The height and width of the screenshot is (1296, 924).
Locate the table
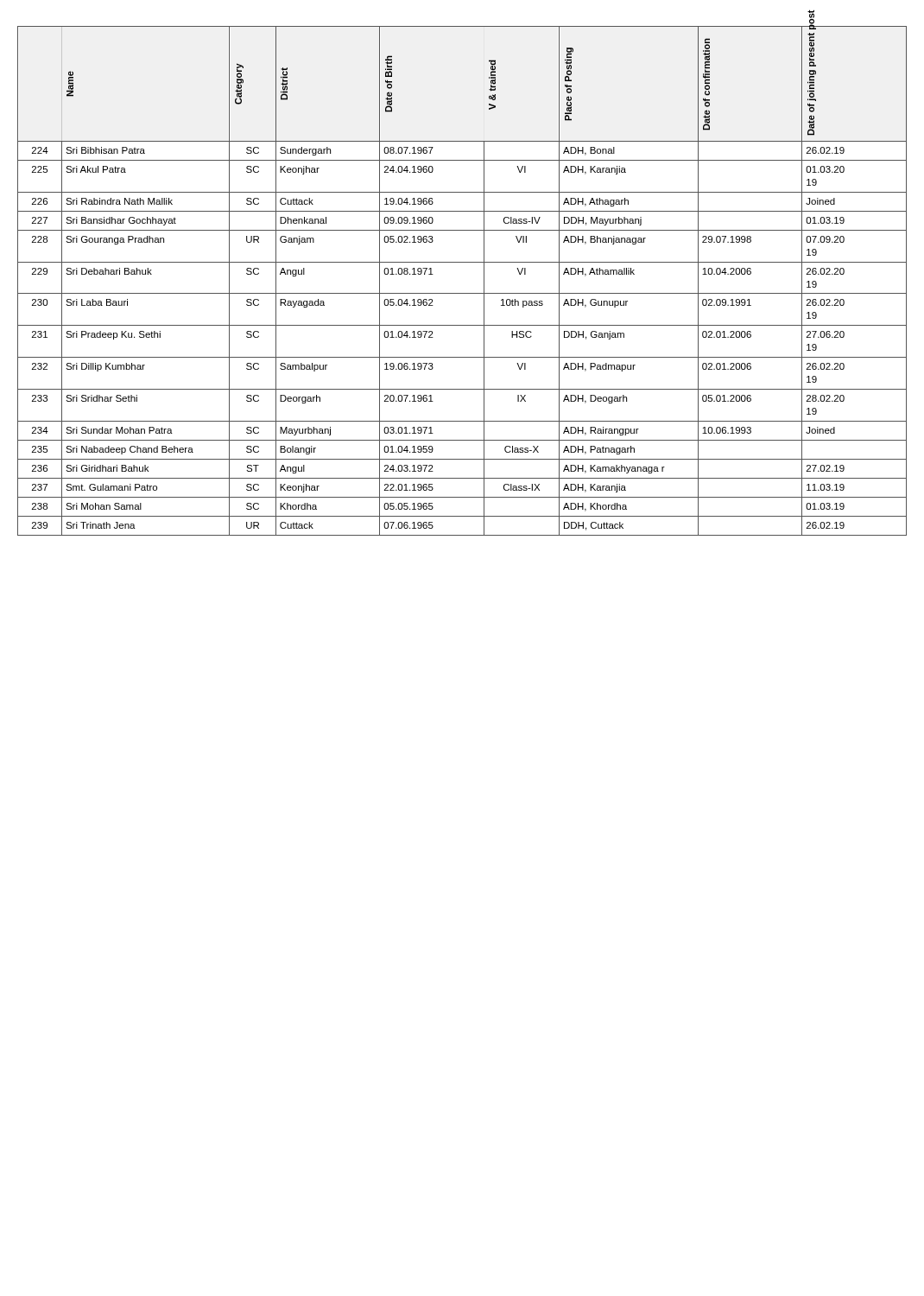(462, 281)
